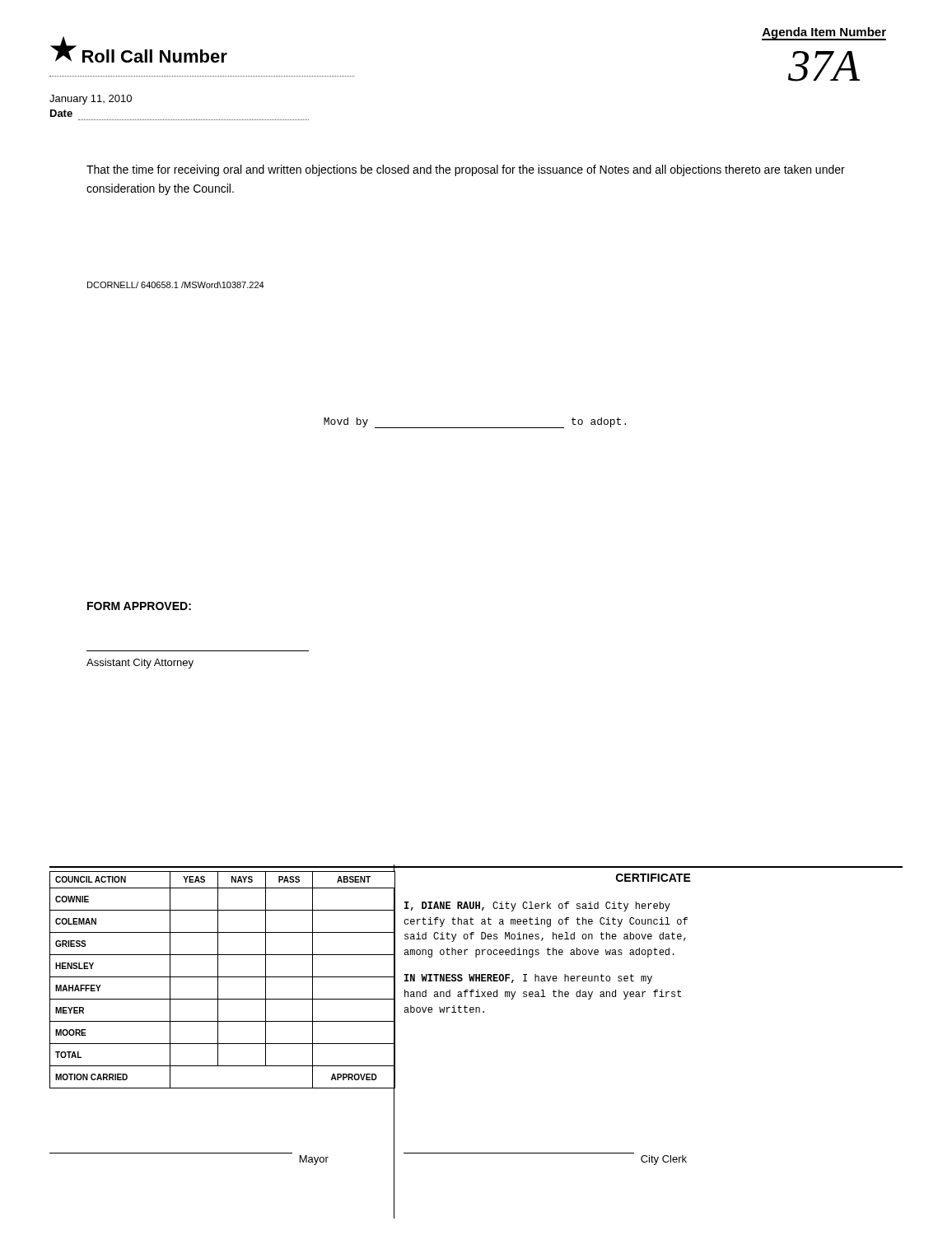Image resolution: width=952 pixels, height=1235 pixels.
Task: Locate the region starting "CERTIFICATE I, DIANE RAUH, City Clerk of said"
Action: point(653,944)
